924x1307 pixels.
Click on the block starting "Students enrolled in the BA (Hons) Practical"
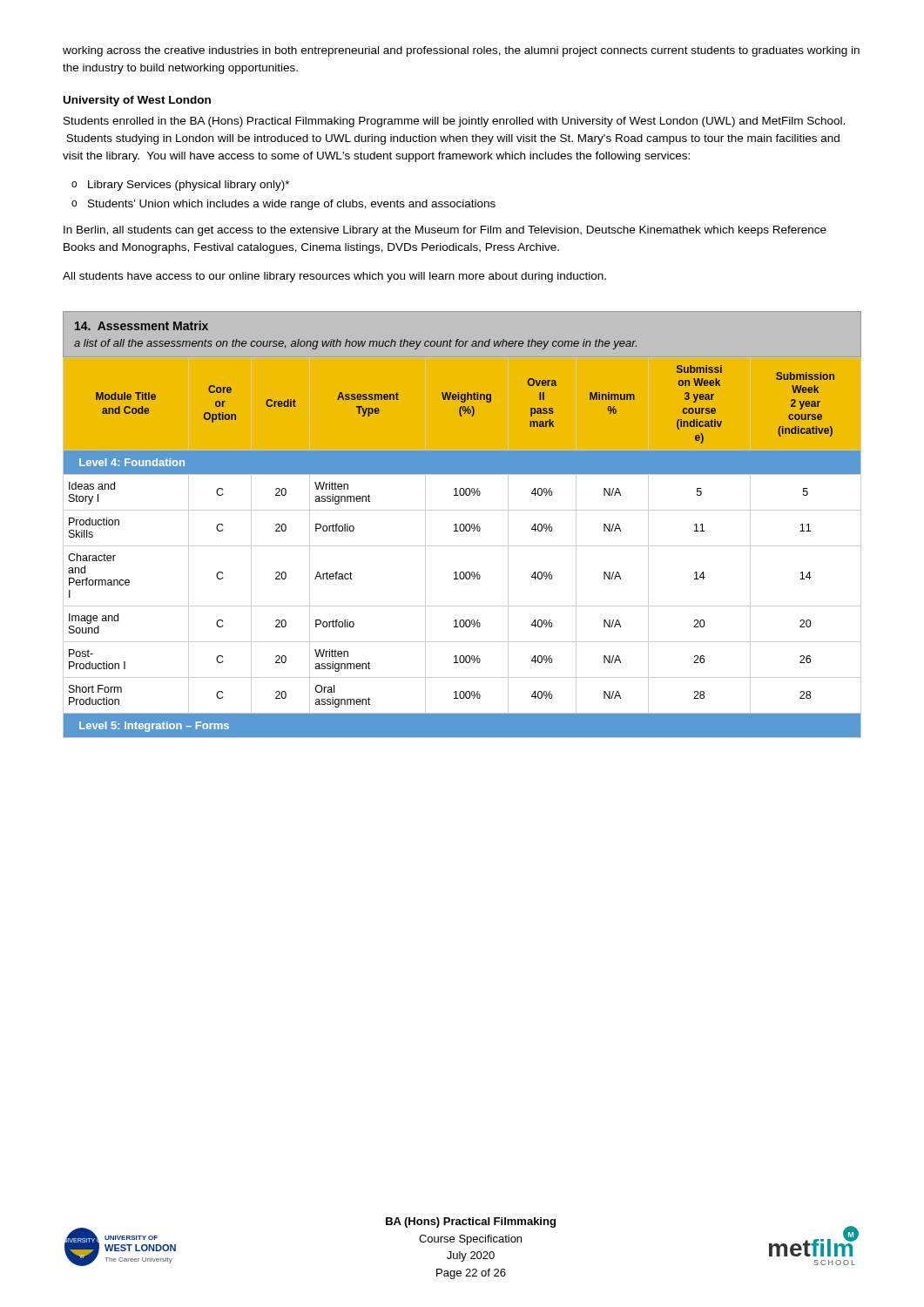coord(454,138)
